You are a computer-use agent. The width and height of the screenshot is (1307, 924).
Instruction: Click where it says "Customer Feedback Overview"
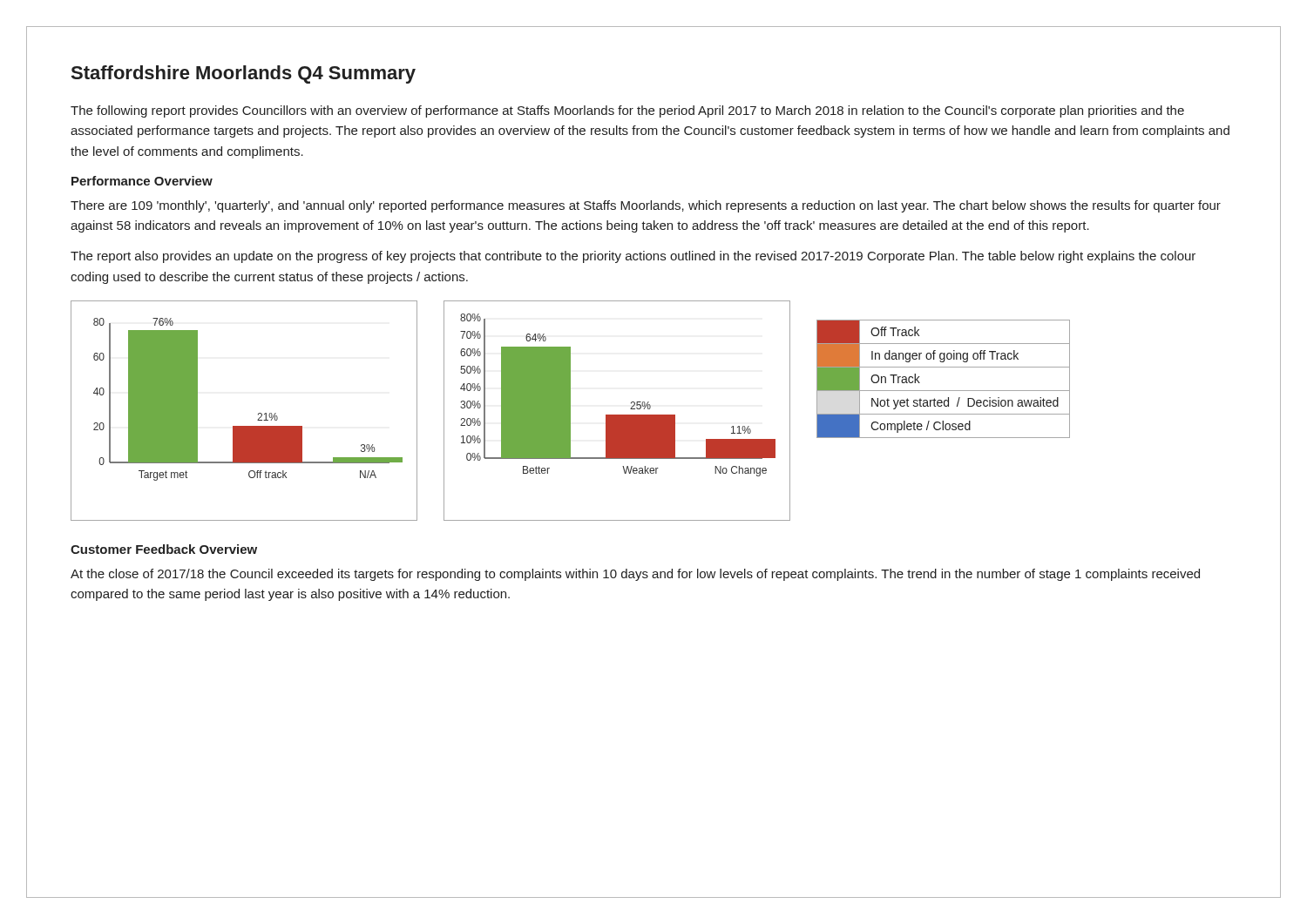[164, 549]
